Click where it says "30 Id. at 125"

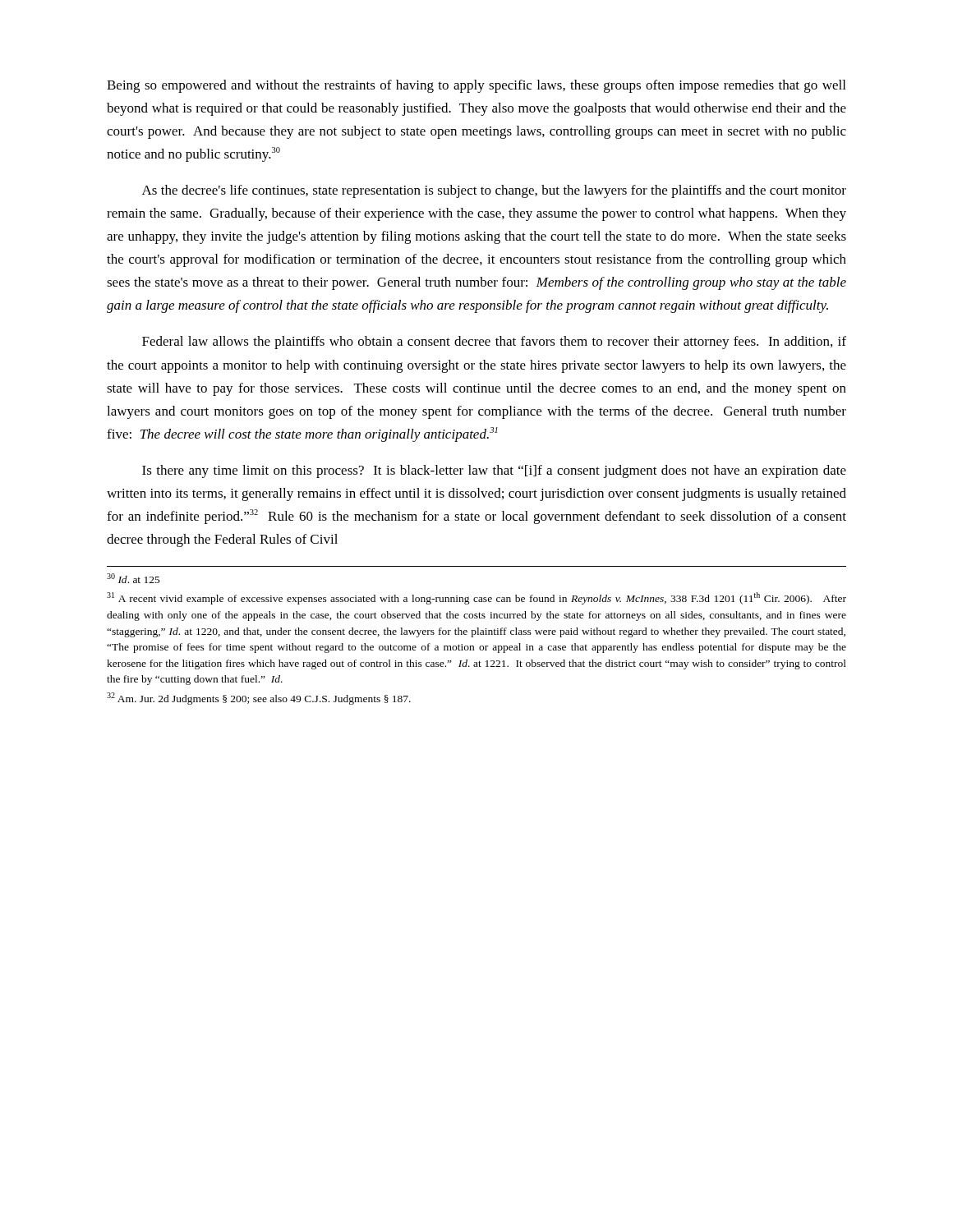[133, 579]
